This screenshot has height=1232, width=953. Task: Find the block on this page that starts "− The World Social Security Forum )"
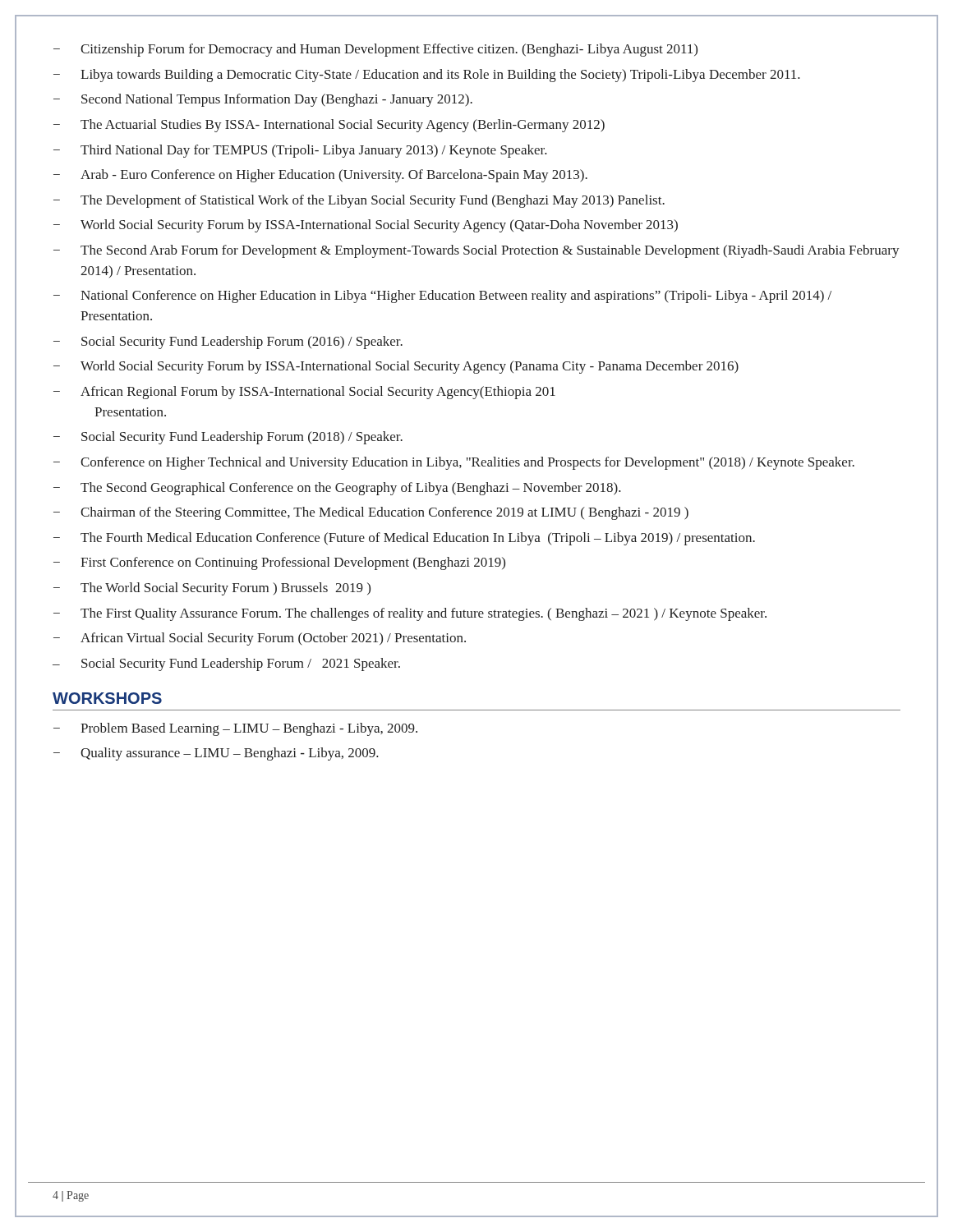(x=212, y=589)
